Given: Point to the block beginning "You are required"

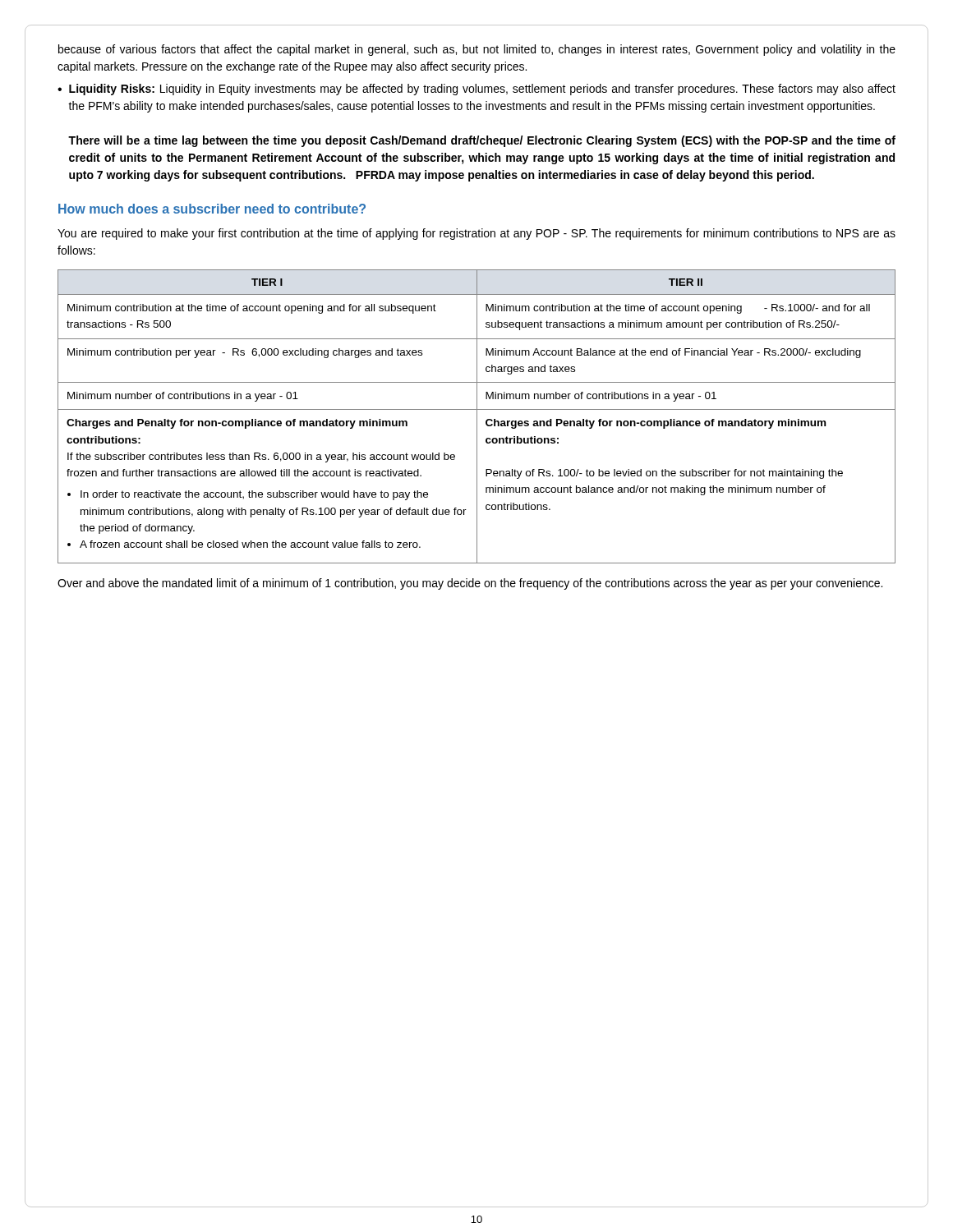Looking at the screenshot, I should (476, 242).
